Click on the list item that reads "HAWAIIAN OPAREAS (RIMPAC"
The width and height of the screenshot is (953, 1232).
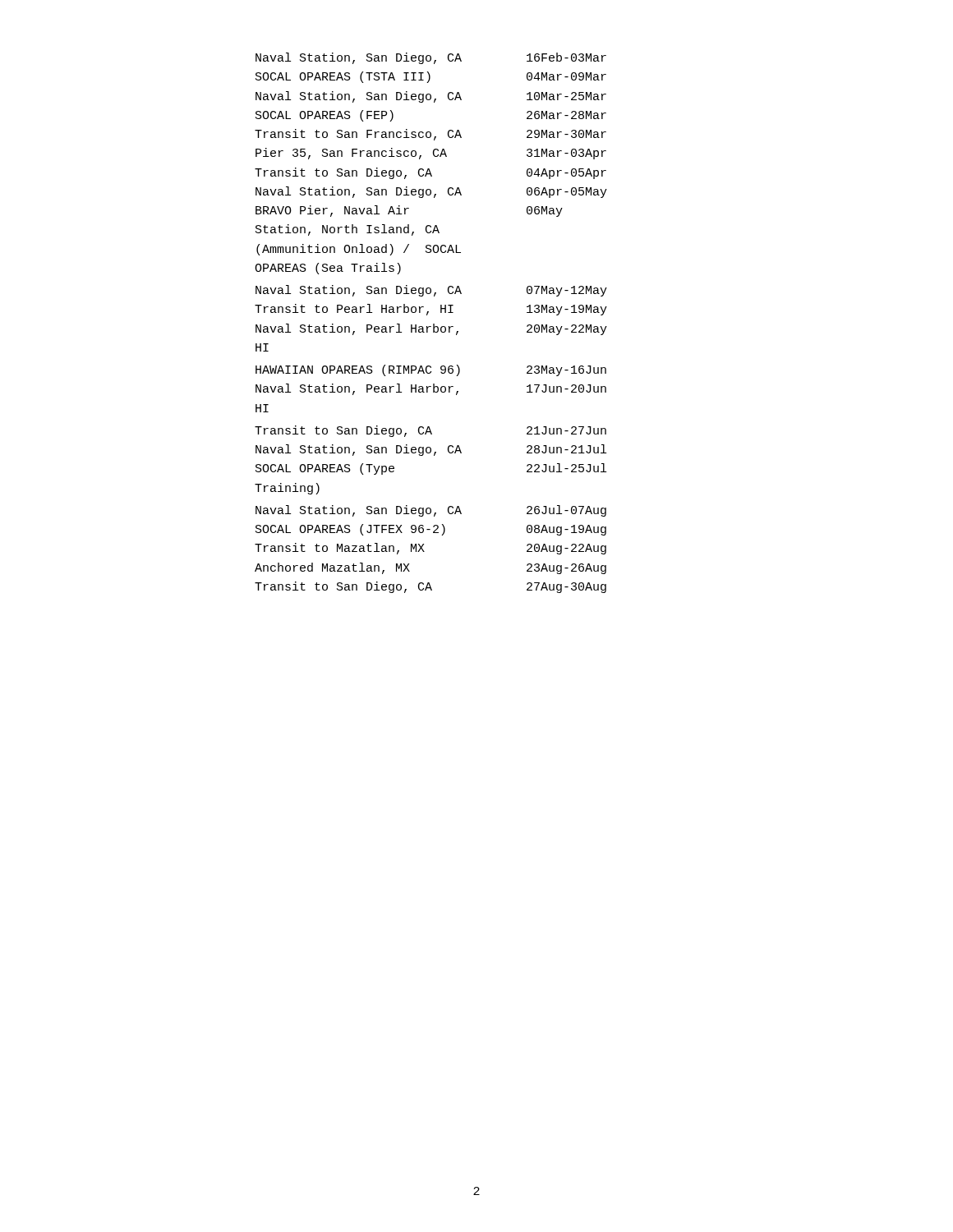click(452, 371)
